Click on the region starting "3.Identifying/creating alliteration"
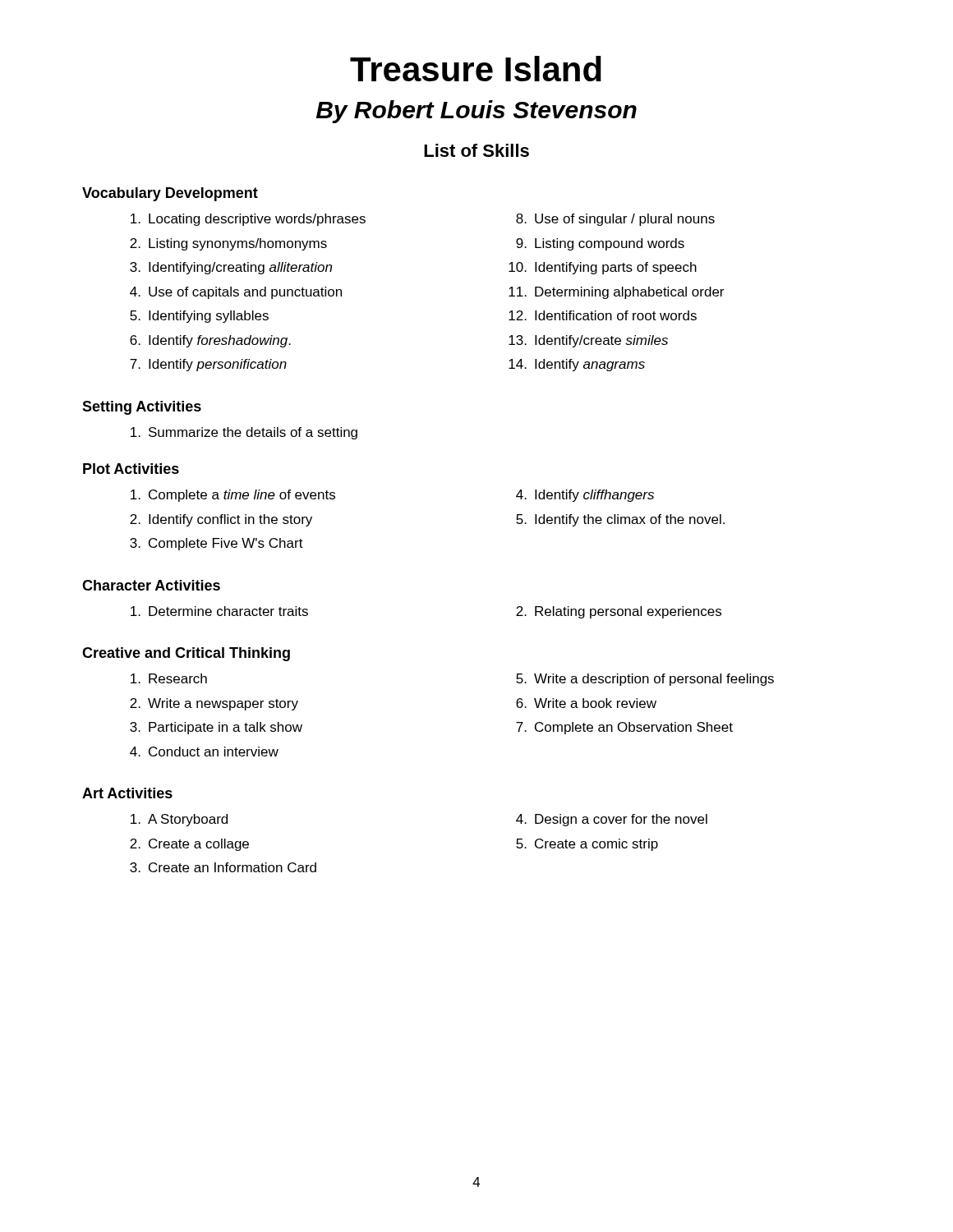Image resolution: width=953 pixels, height=1232 pixels. coord(224,268)
